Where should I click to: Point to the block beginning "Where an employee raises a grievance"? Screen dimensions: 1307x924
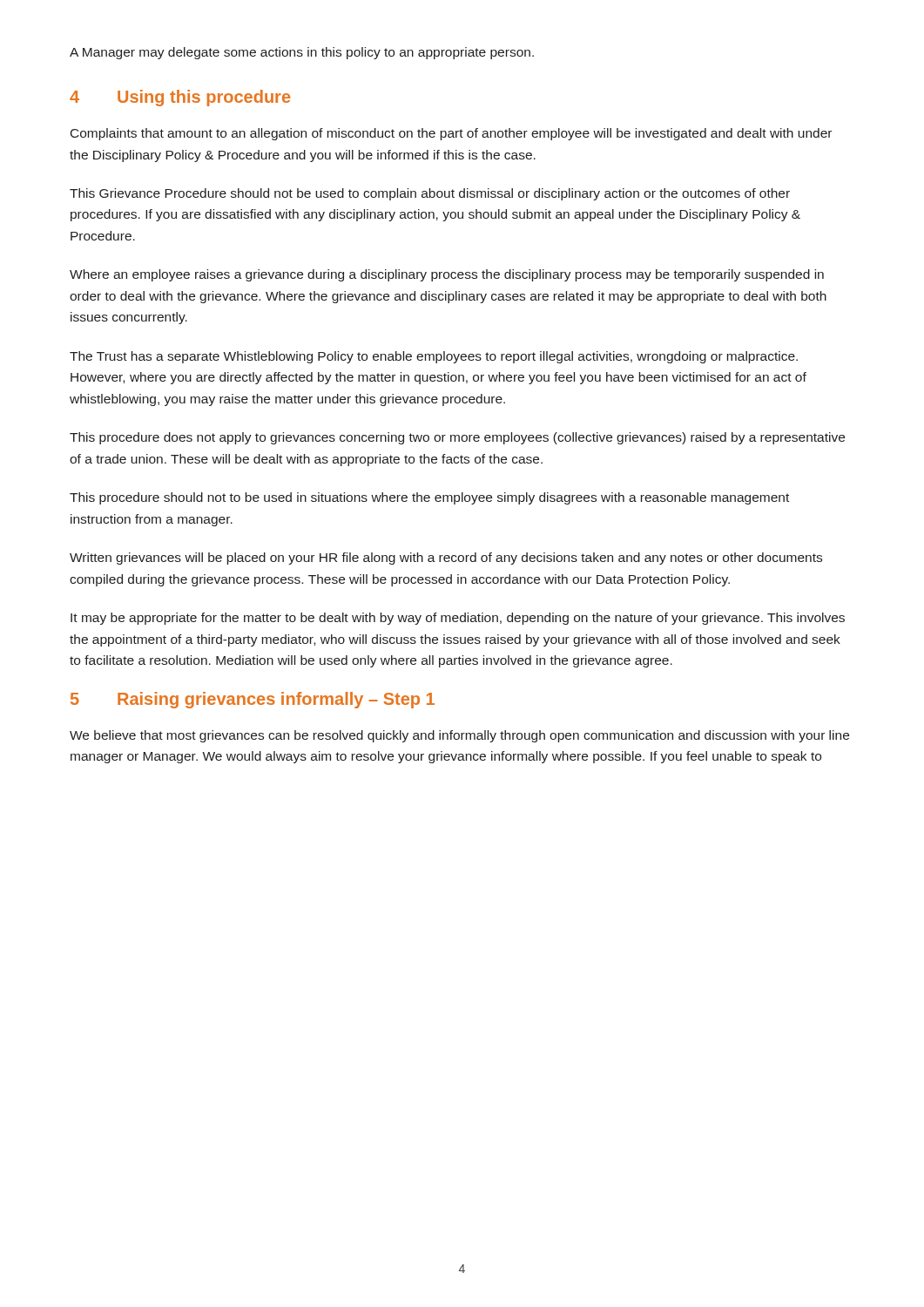click(448, 296)
